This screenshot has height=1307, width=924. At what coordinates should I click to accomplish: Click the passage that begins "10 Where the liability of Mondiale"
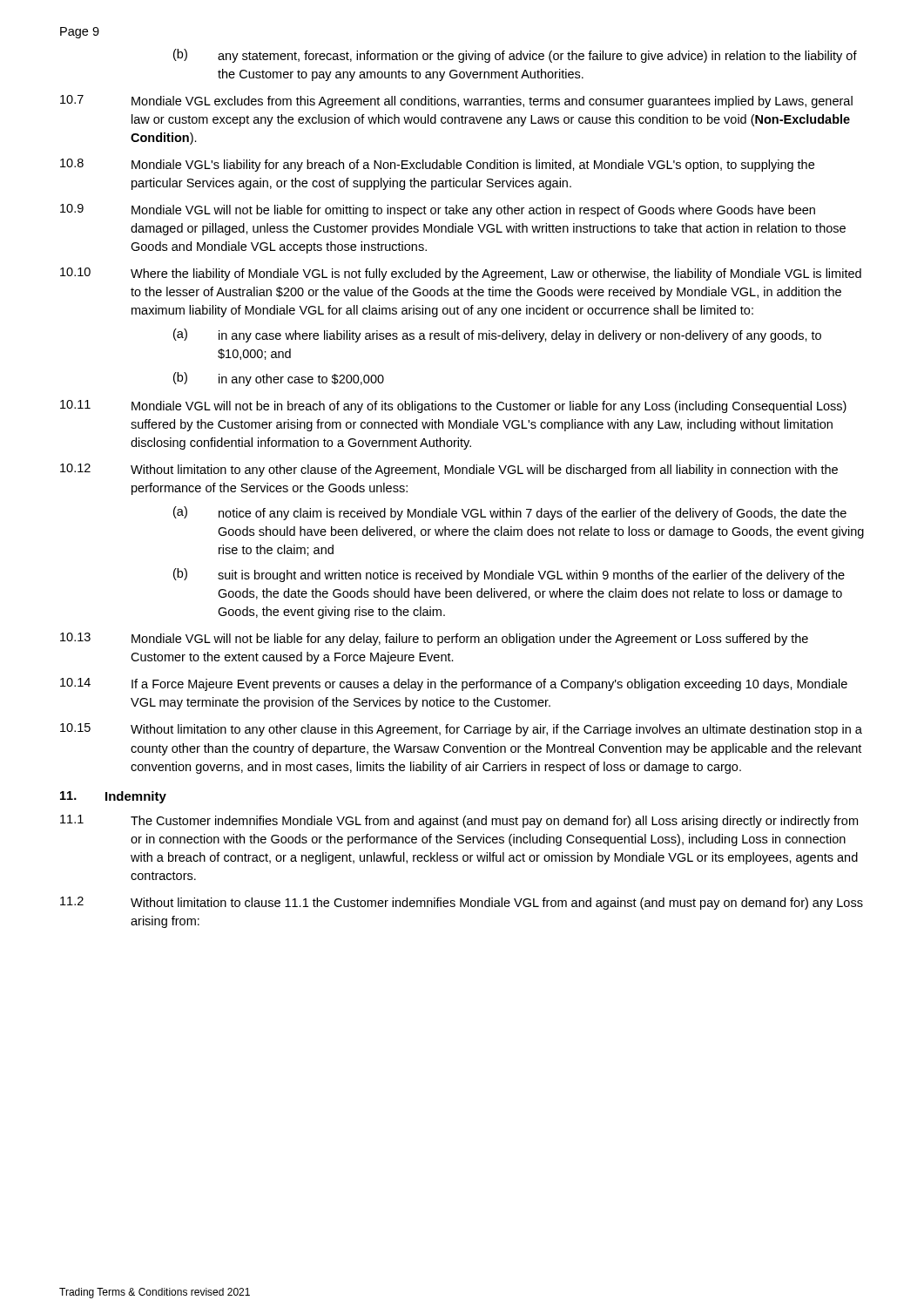click(462, 293)
